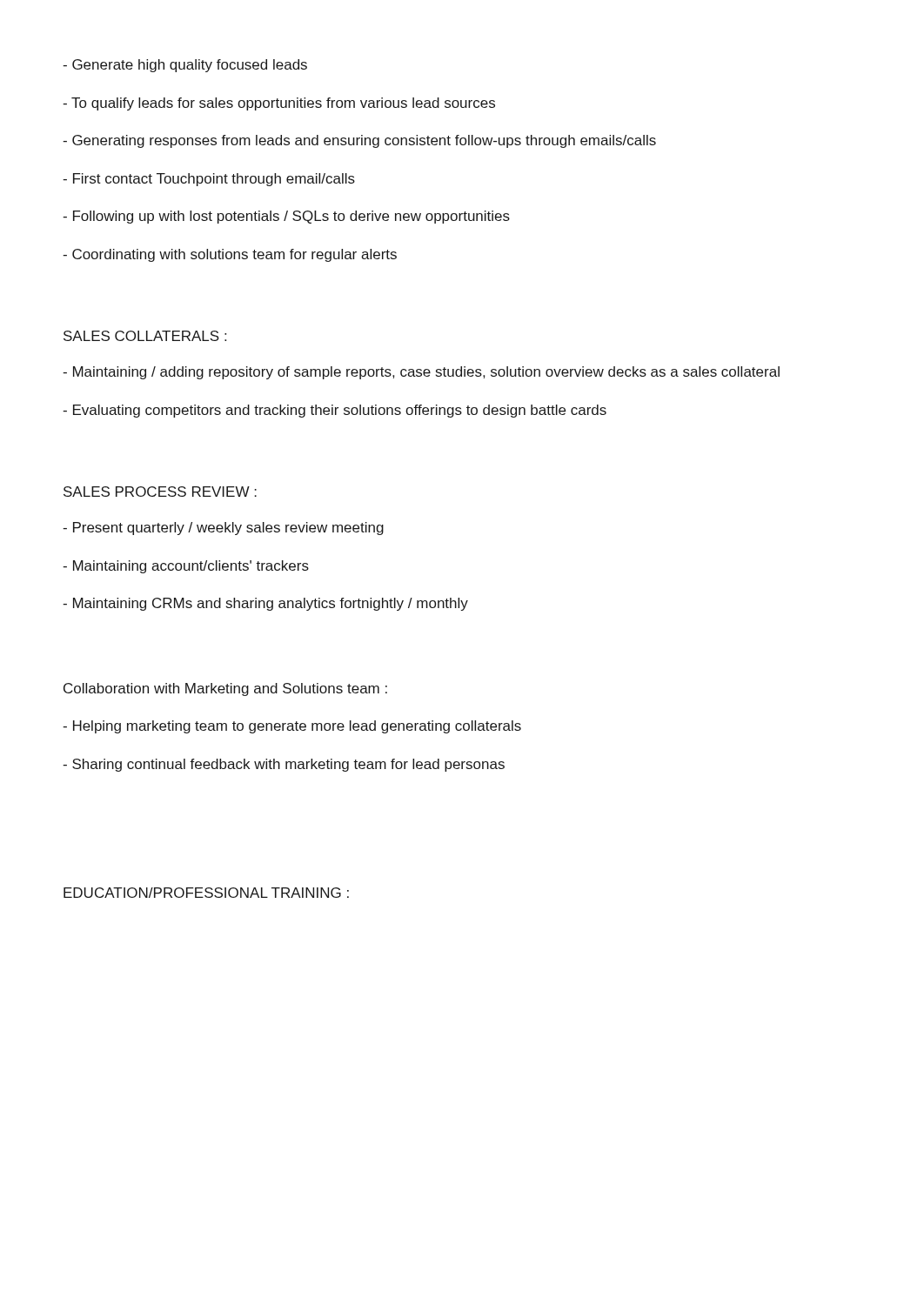Locate the passage starting "Maintaining account/clients' trackers"

click(x=186, y=566)
